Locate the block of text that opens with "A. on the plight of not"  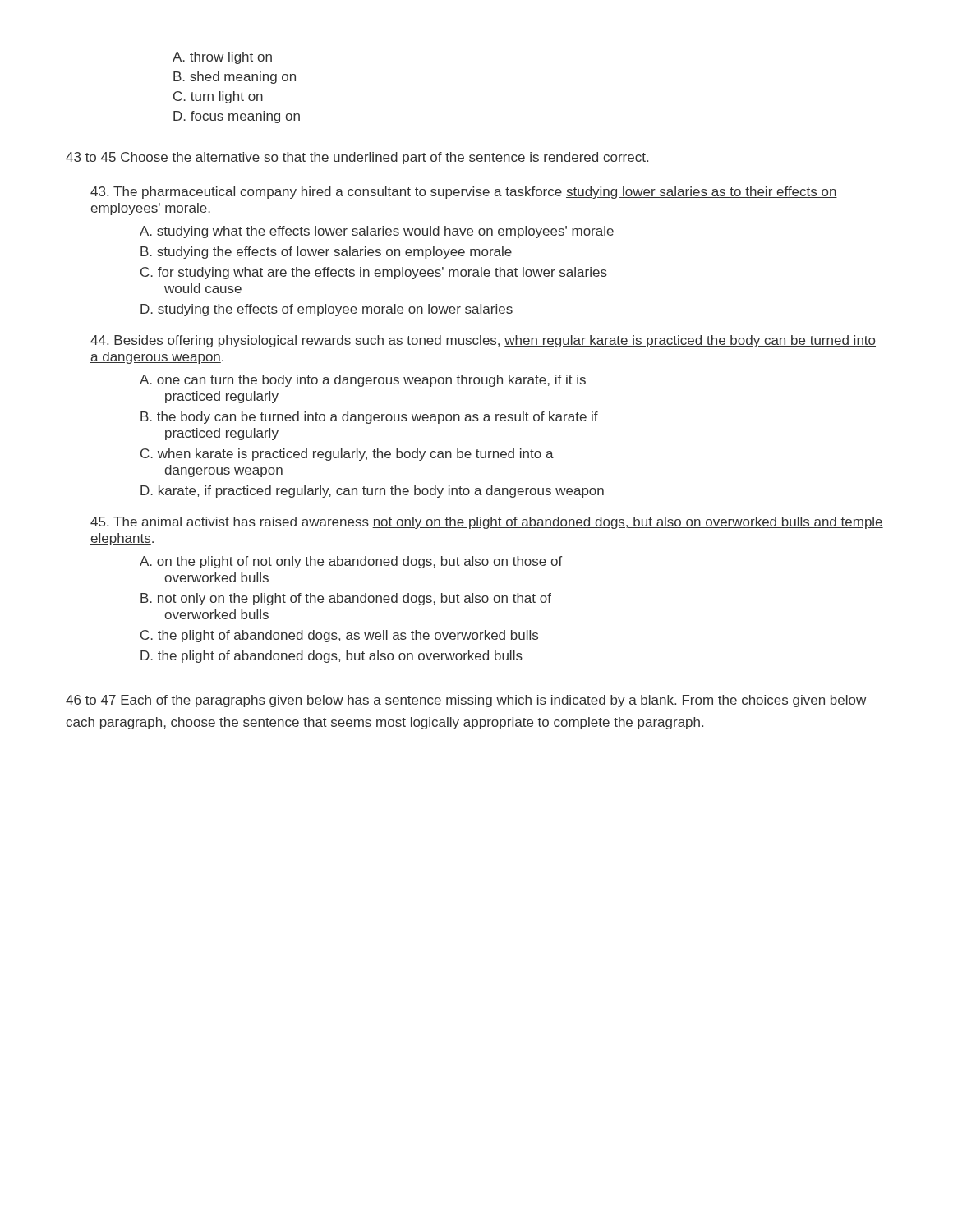[351, 561]
